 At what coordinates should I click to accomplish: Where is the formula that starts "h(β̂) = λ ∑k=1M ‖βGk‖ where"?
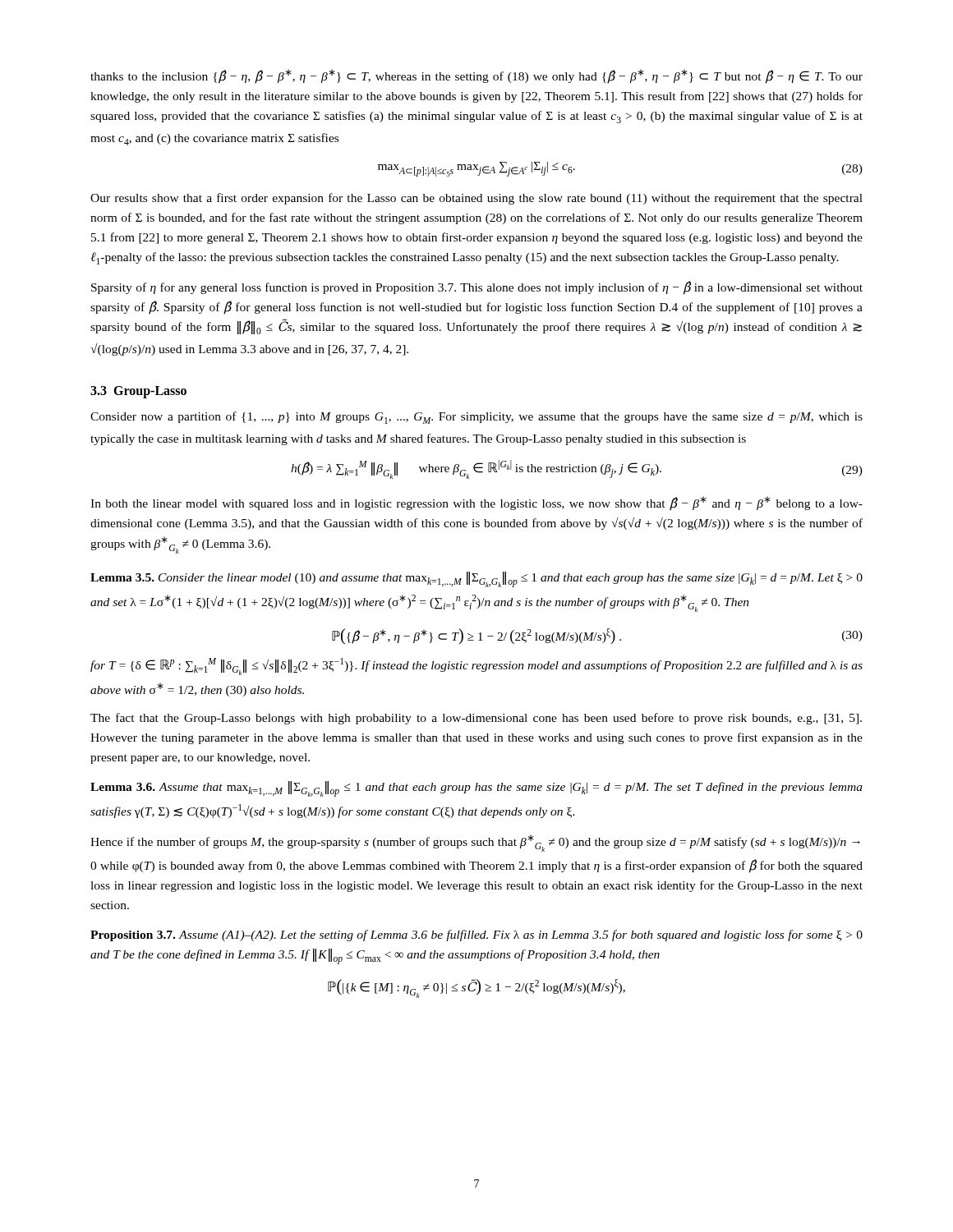point(577,470)
